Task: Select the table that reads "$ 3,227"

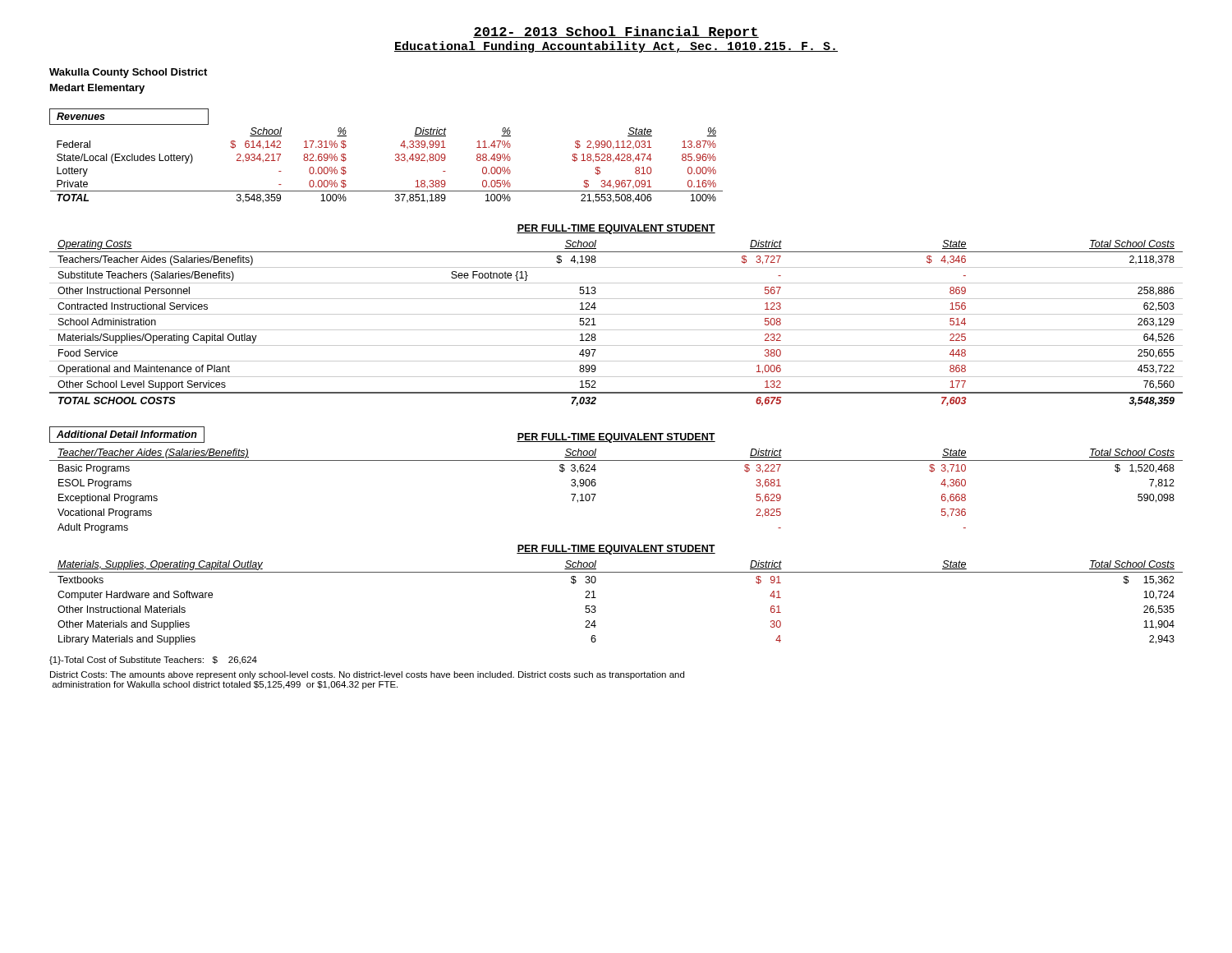Action: coord(616,490)
